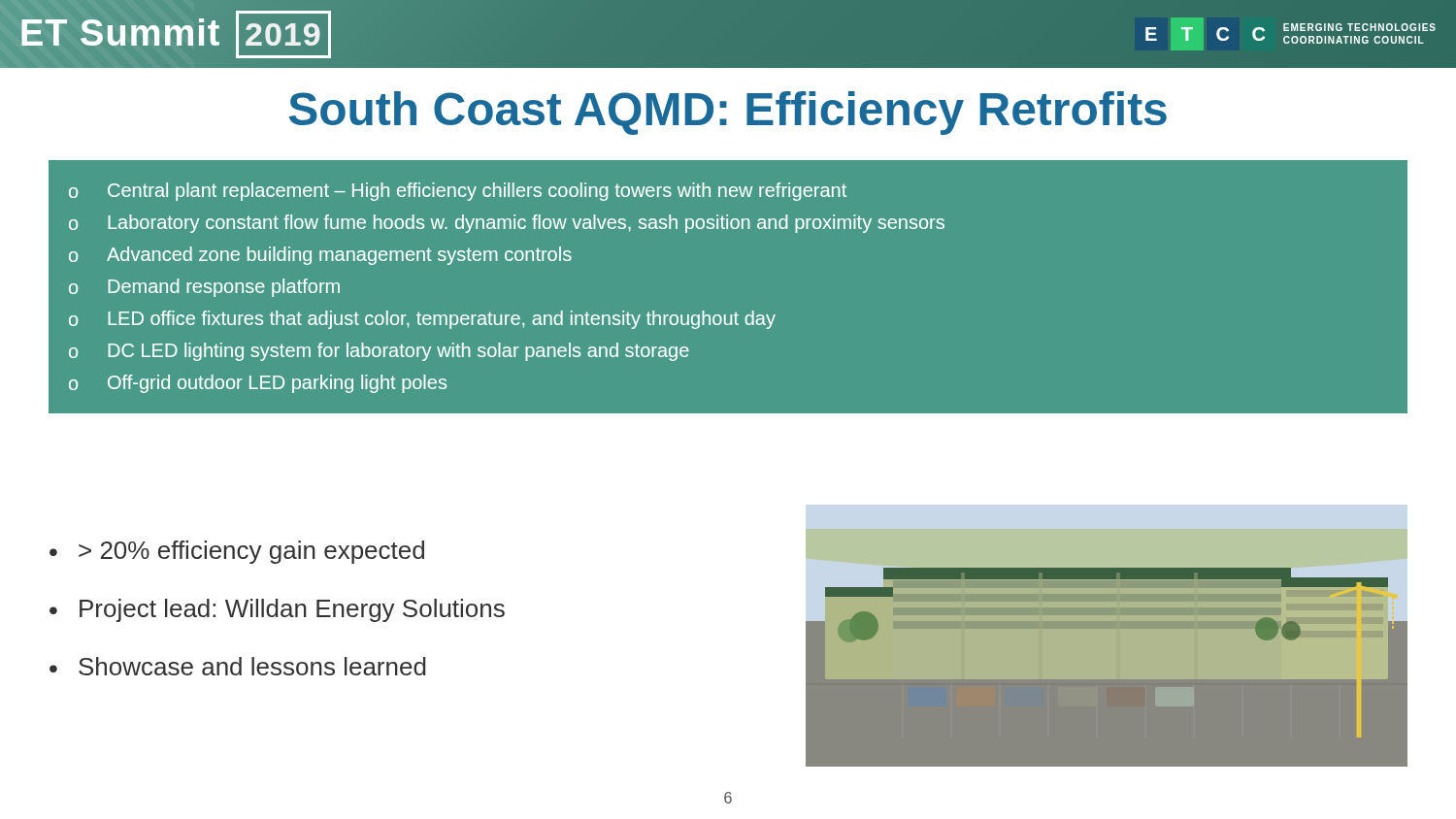1456x819 pixels.
Task: Select the photo
Action: 1107,636
